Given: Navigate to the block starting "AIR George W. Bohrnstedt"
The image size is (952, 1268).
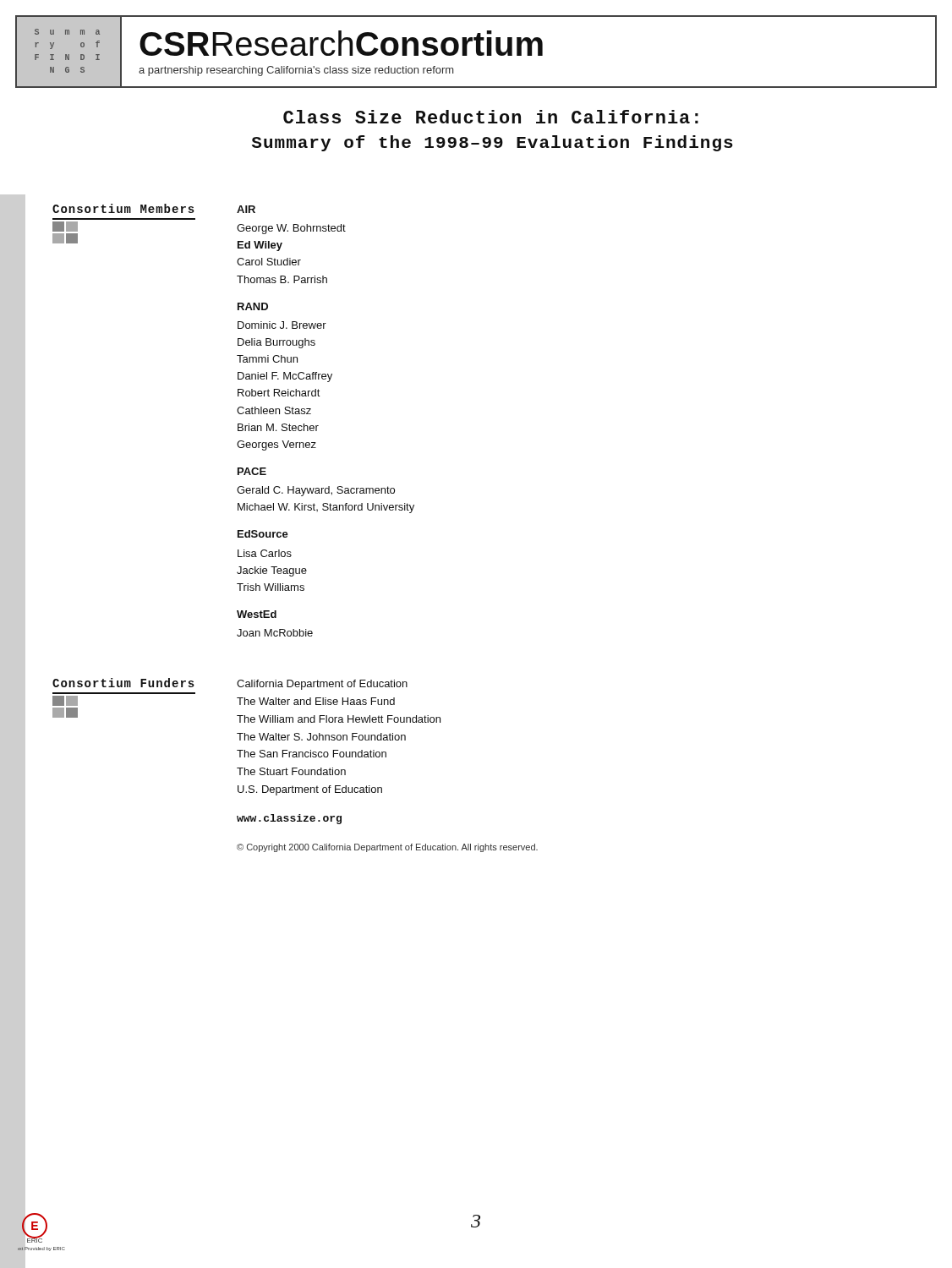Looking at the screenshot, I should pyautogui.click(x=246, y=209).
